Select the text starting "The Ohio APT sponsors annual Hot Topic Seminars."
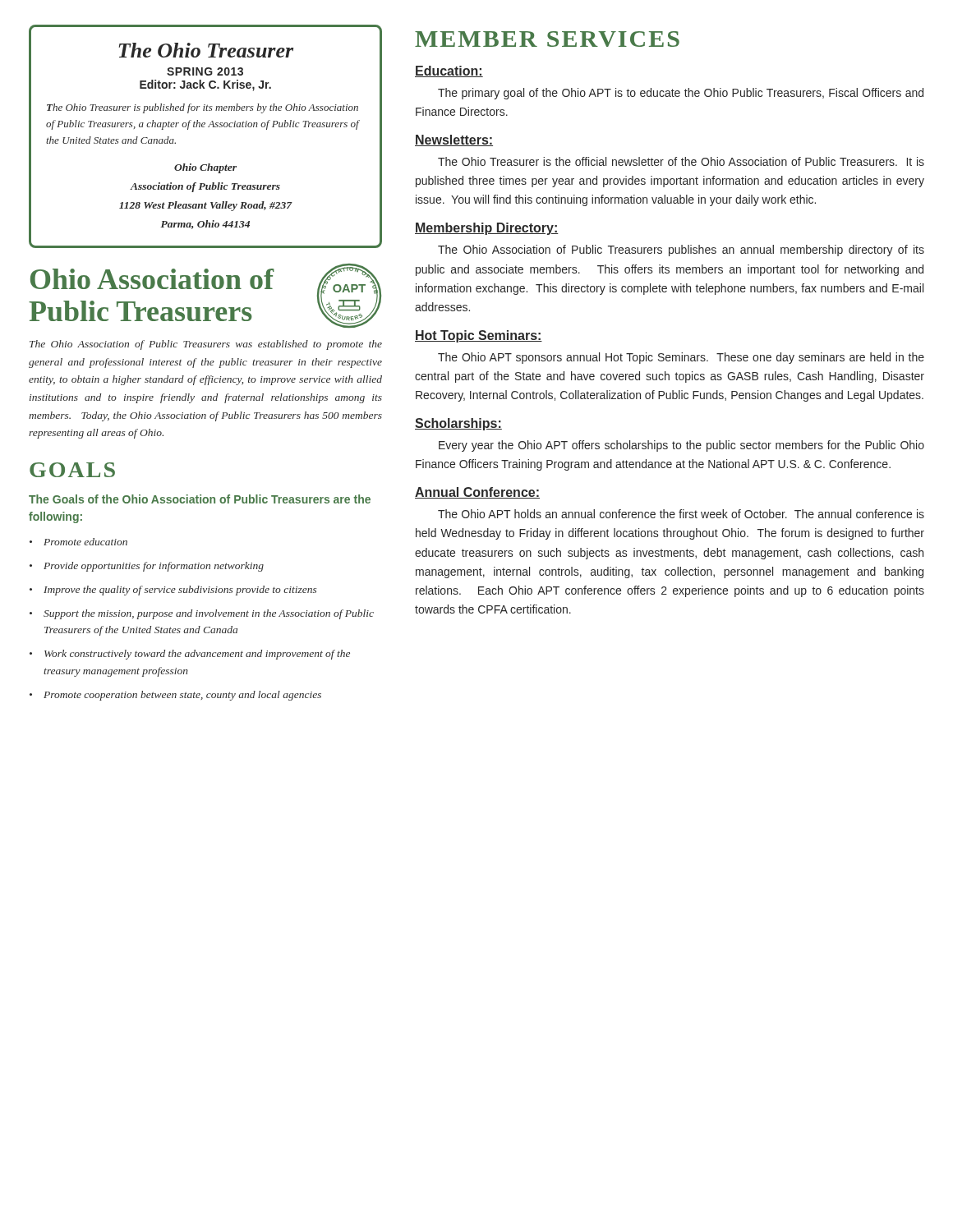This screenshot has height=1232, width=953. tap(670, 376)
